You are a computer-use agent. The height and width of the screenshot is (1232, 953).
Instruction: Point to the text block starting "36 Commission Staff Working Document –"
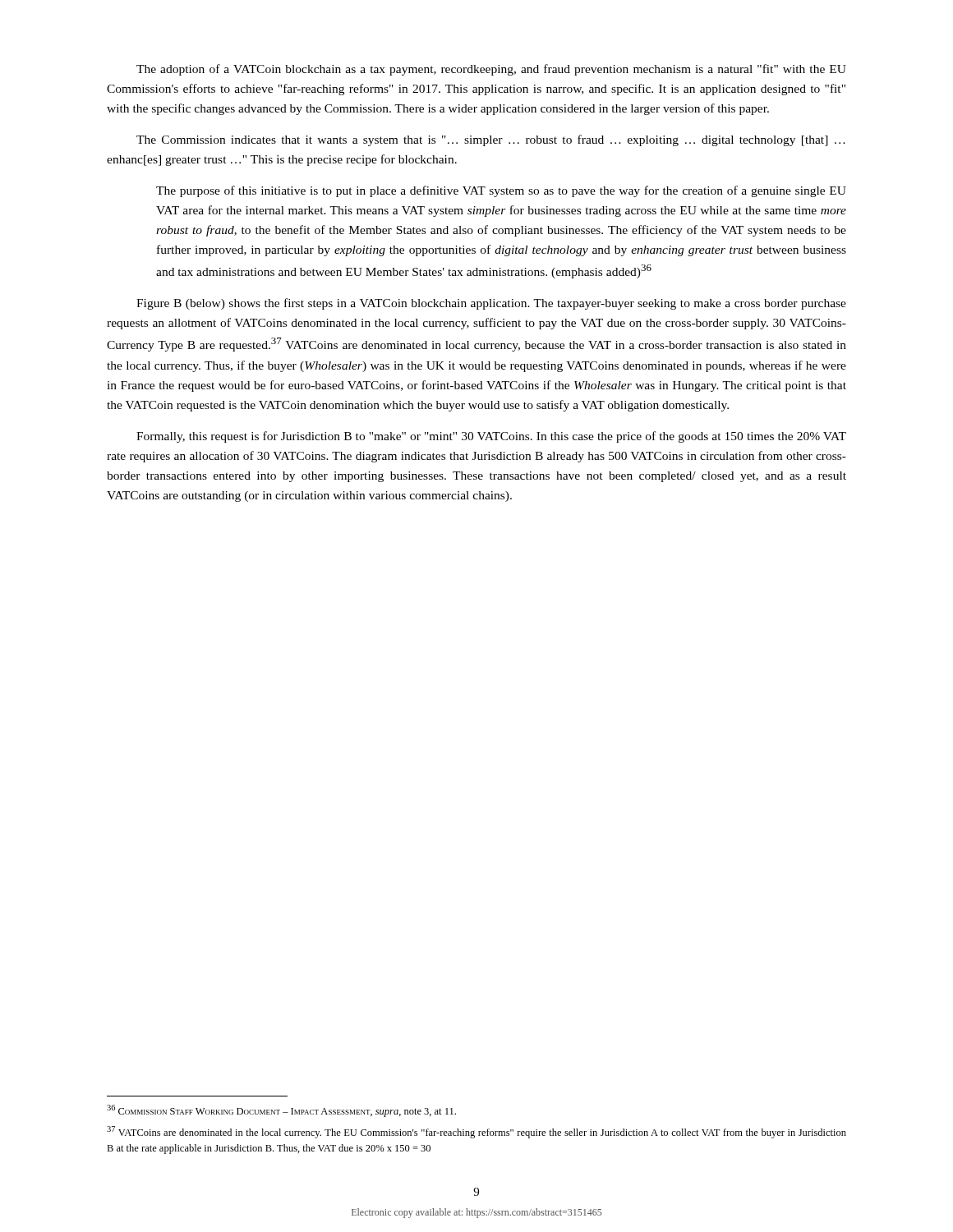(282, 1110)
